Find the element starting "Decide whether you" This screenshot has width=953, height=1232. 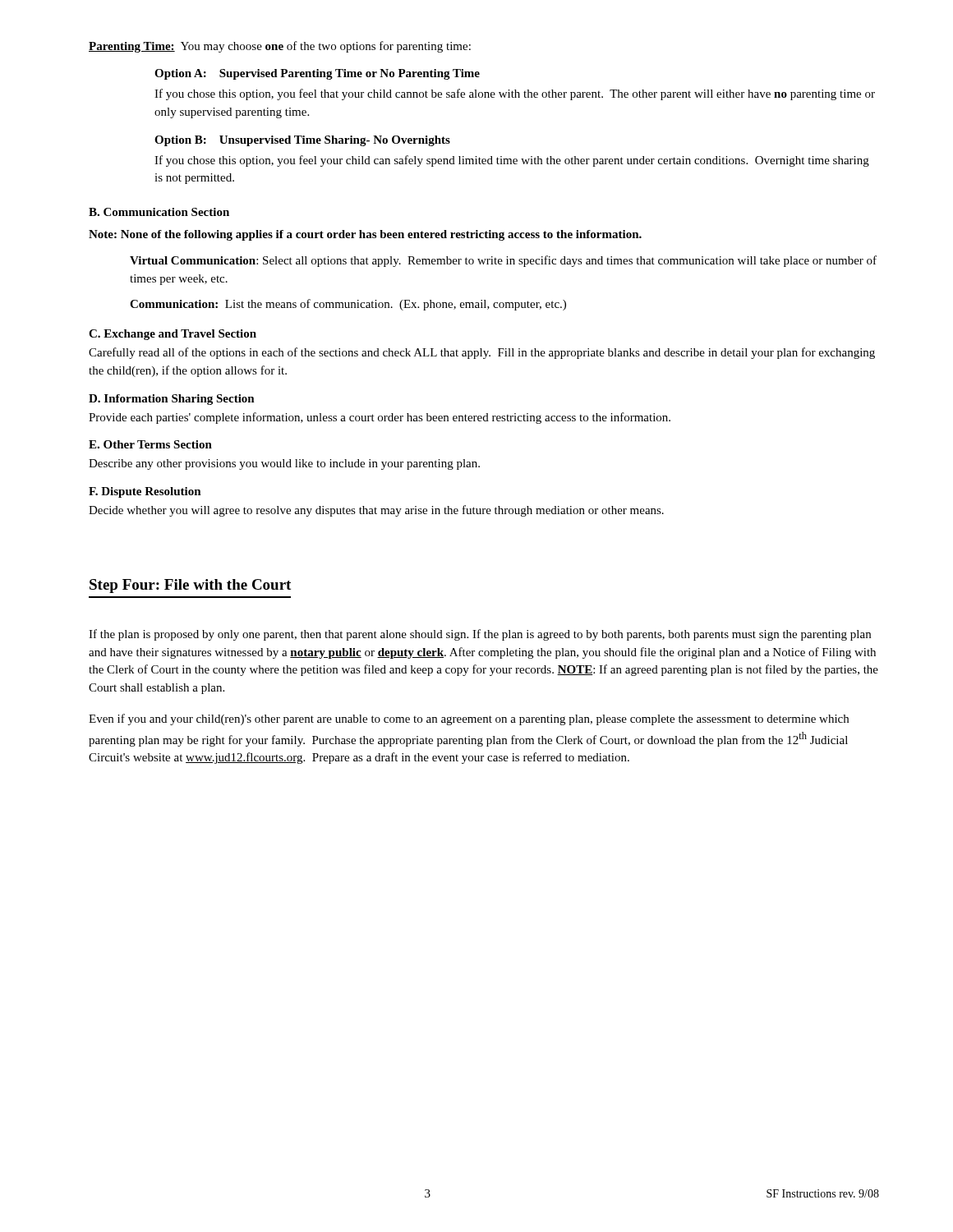[377, 510]
